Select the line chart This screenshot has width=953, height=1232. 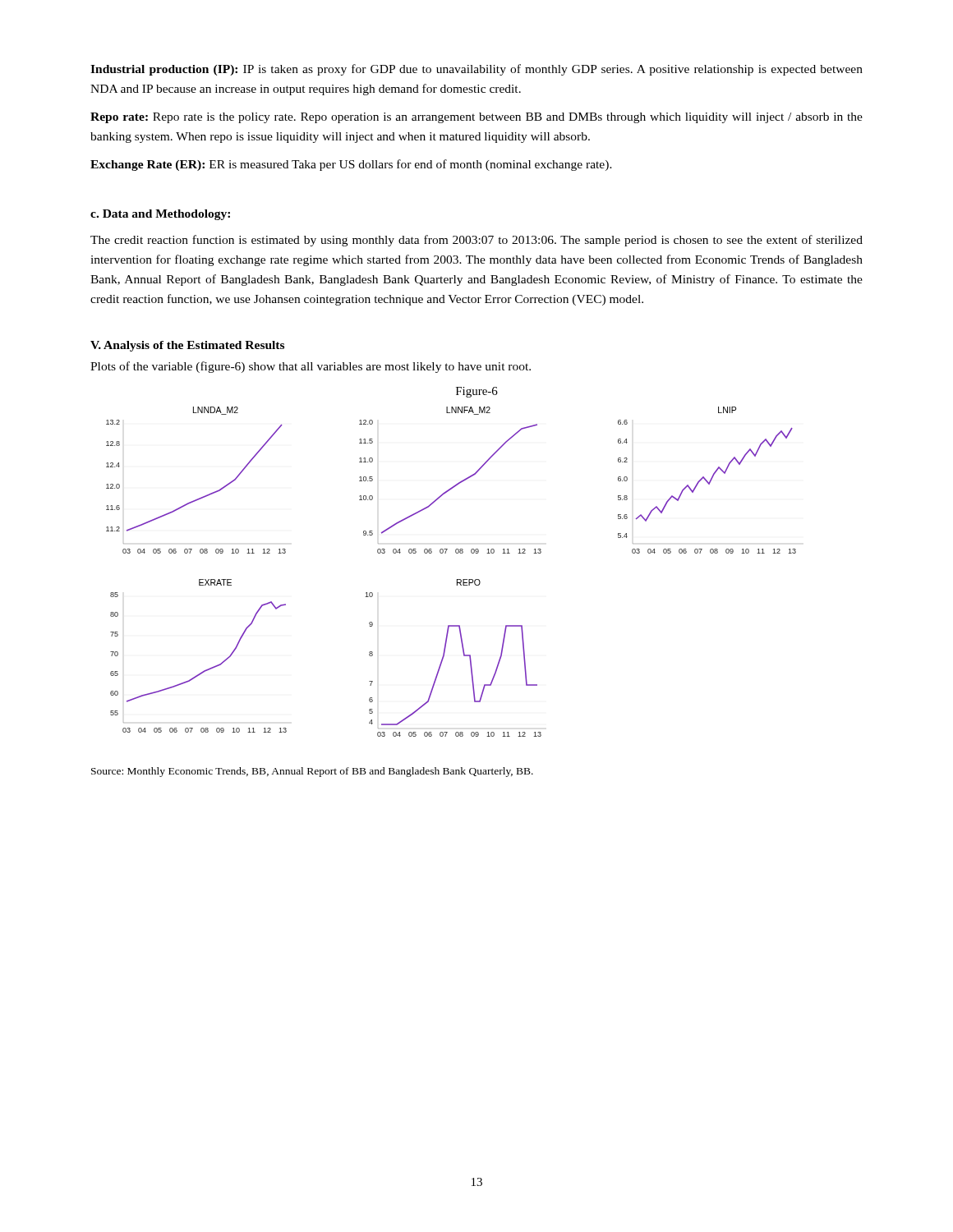pos(476,580)
